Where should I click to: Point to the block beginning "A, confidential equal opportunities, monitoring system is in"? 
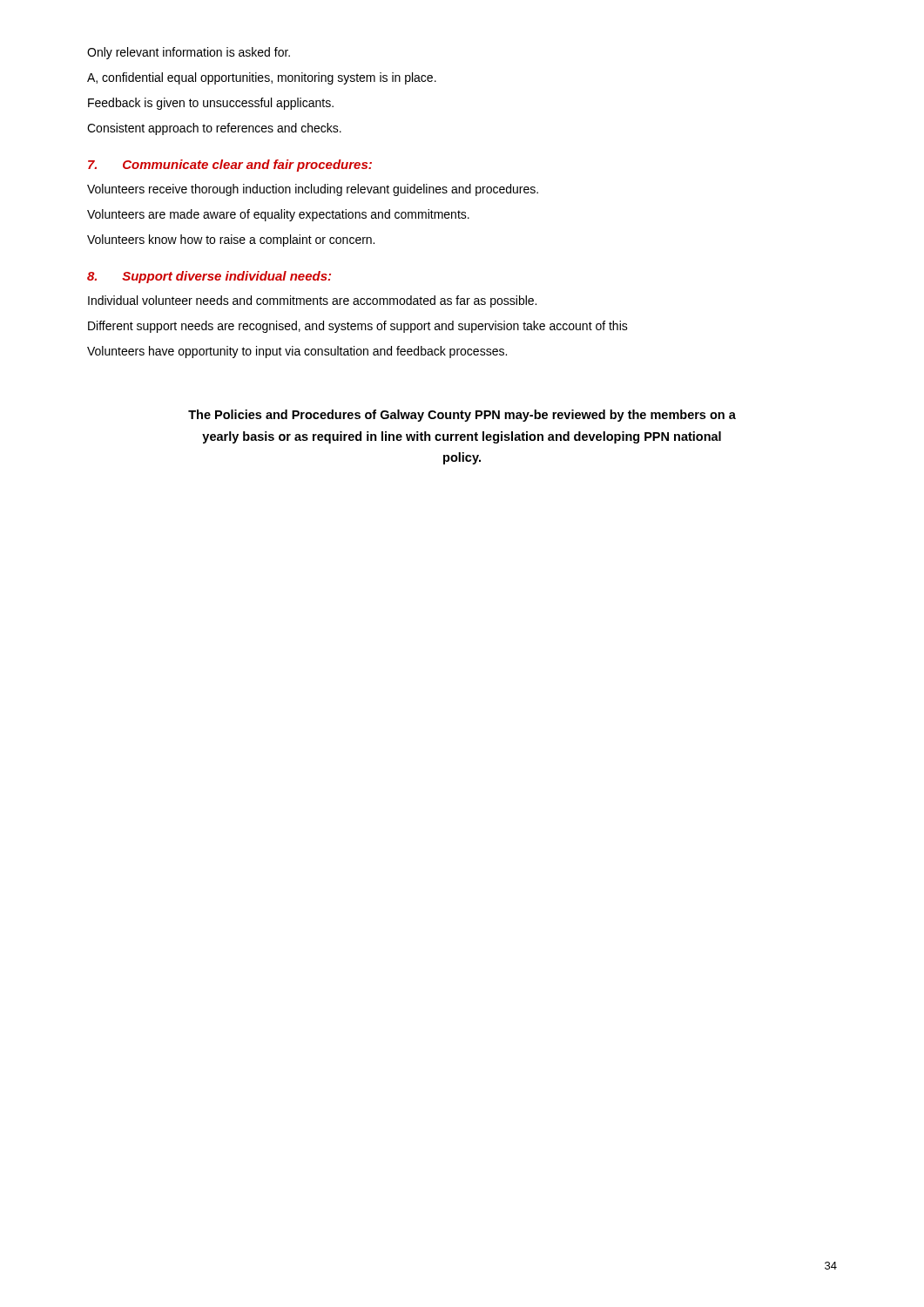pyautogui.click(x=262, y=78)
